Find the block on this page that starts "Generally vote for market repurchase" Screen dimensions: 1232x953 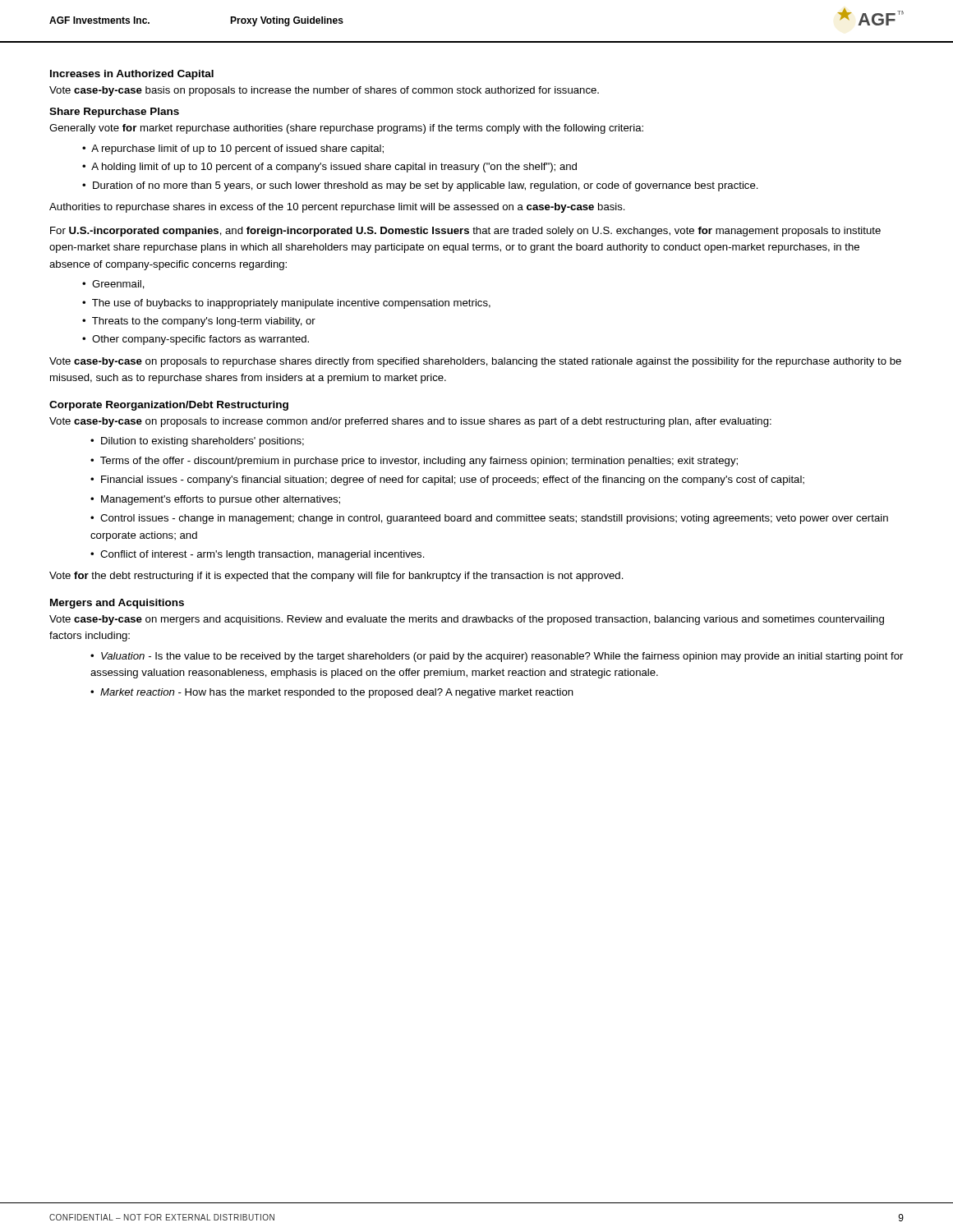(x=347, y=128)
